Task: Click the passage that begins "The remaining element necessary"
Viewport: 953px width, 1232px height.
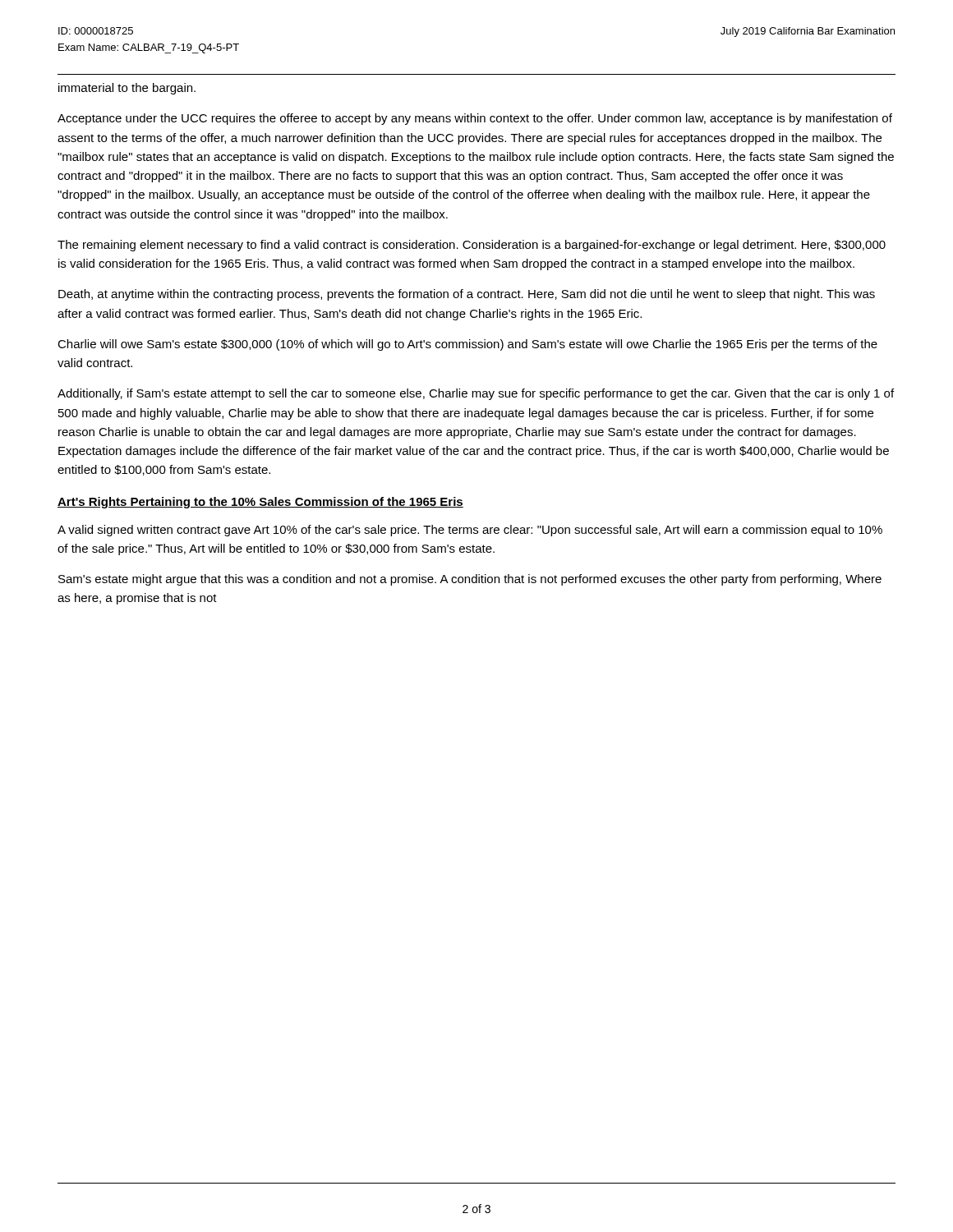Action: (x=472, y=254)
